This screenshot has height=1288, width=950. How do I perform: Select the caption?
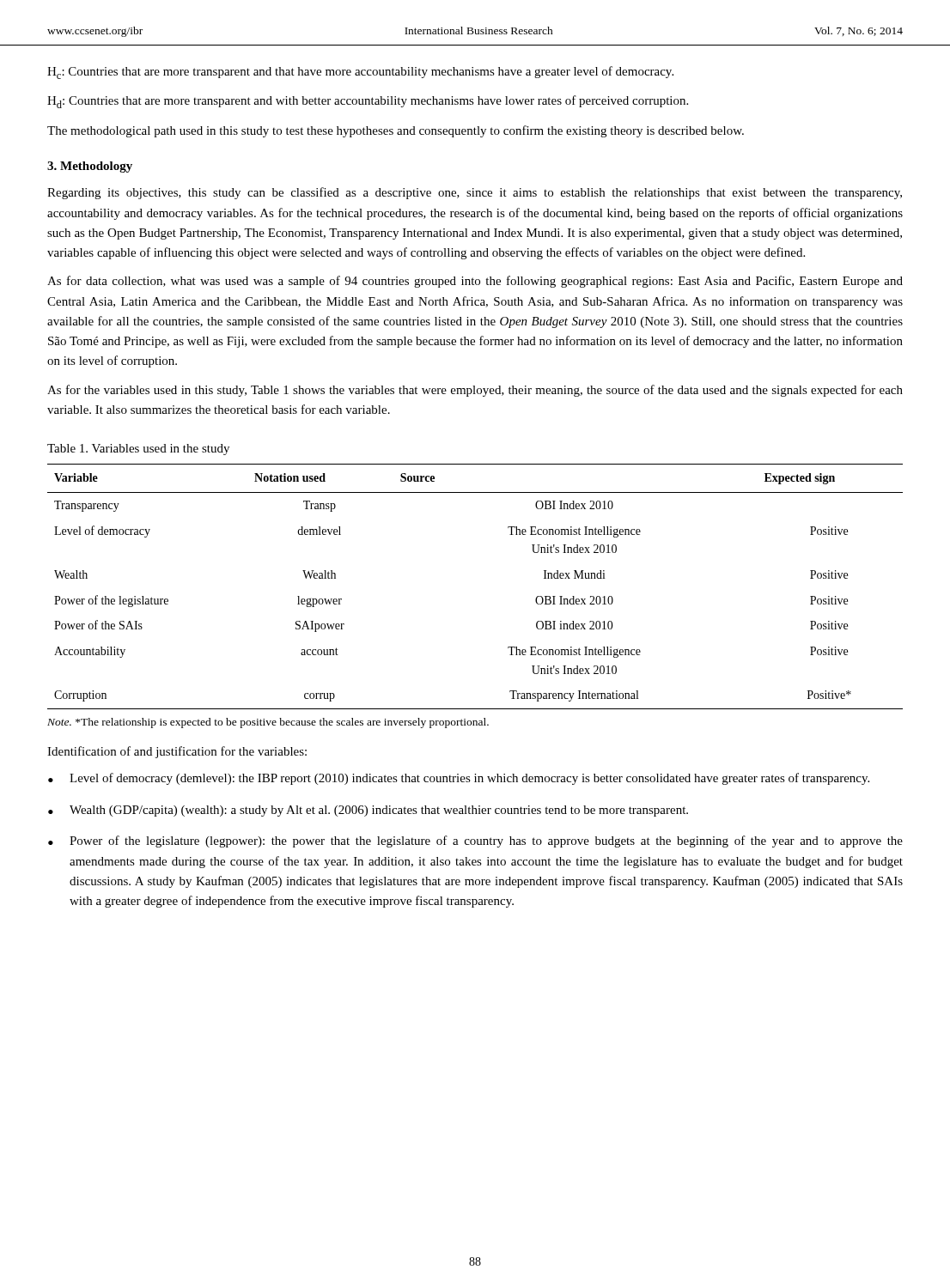pyautogui.click(x=138, y=448)
